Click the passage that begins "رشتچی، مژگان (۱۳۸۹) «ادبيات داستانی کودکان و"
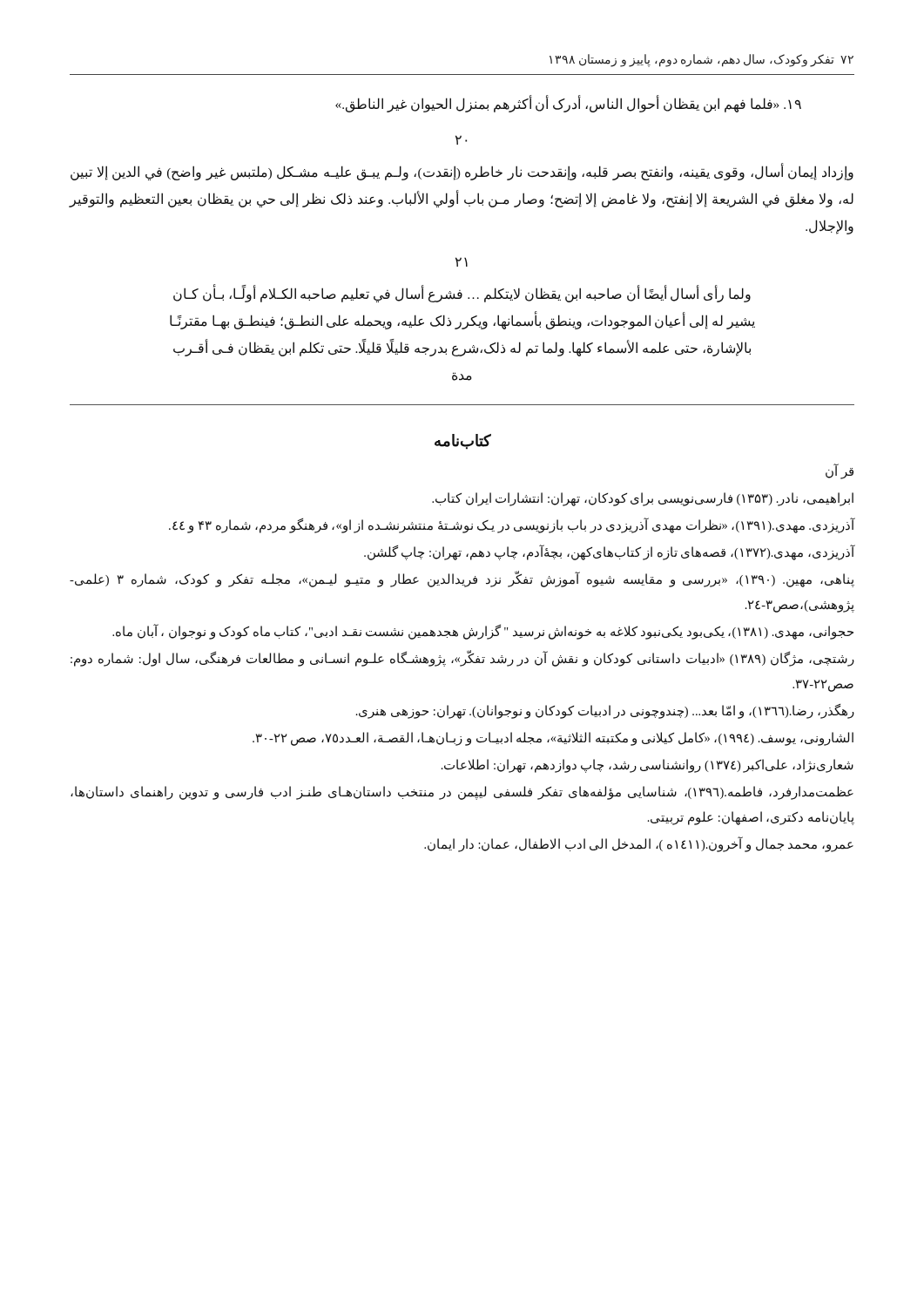924x1307 pixels. tap(462, 671)
